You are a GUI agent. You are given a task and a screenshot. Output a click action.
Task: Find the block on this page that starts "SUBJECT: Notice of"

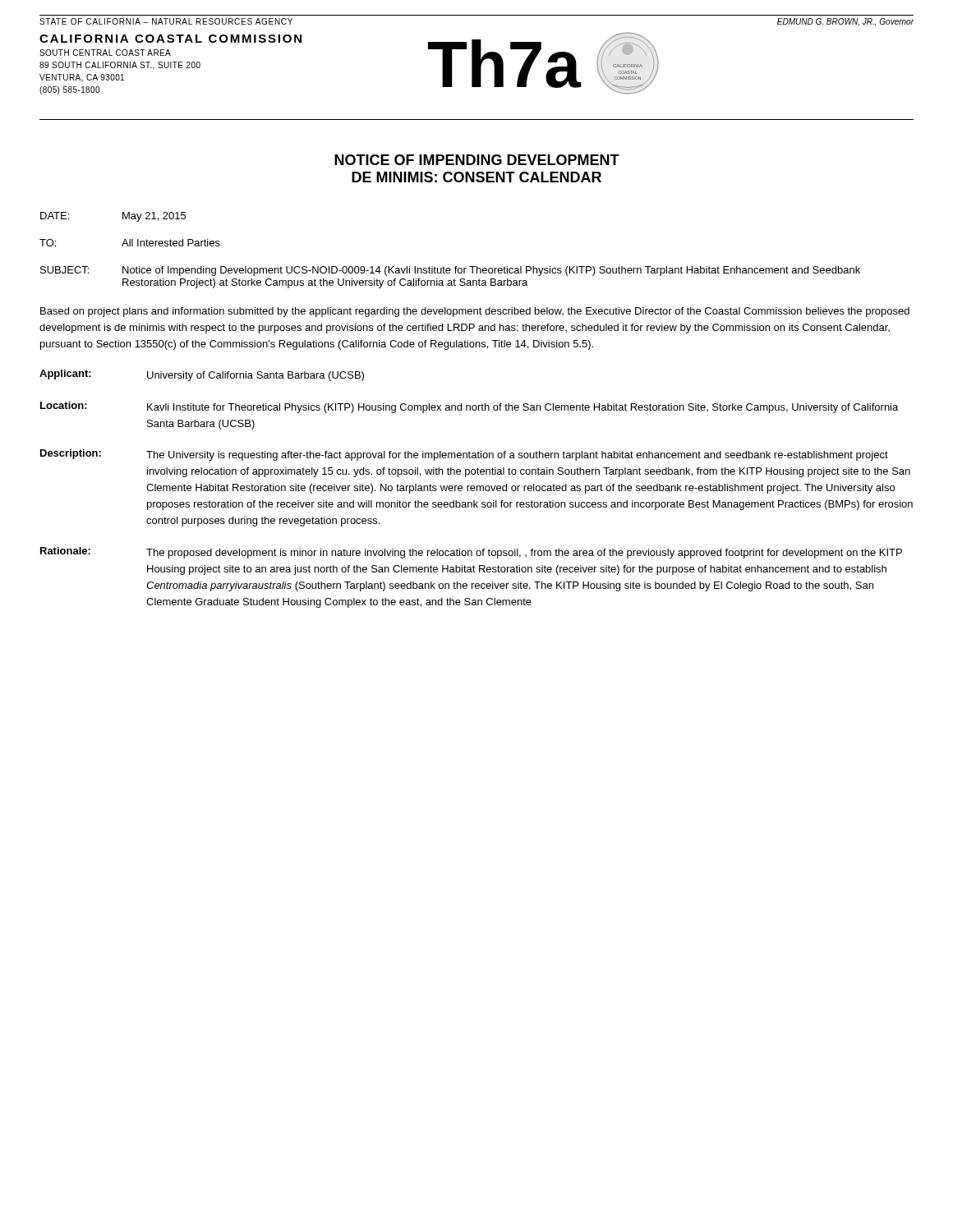(x=476, y=276)
